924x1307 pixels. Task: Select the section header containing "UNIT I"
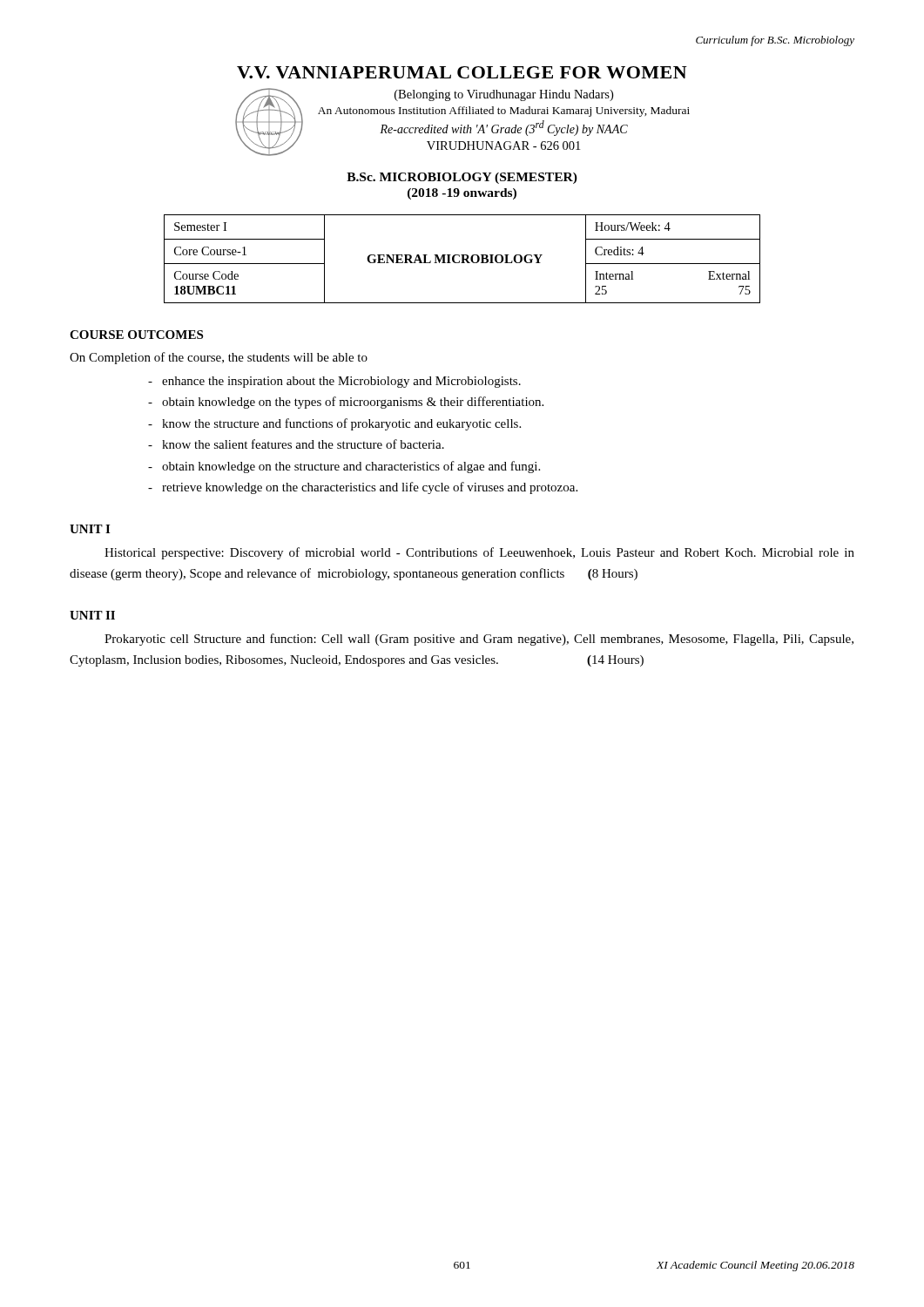[90, 528]
